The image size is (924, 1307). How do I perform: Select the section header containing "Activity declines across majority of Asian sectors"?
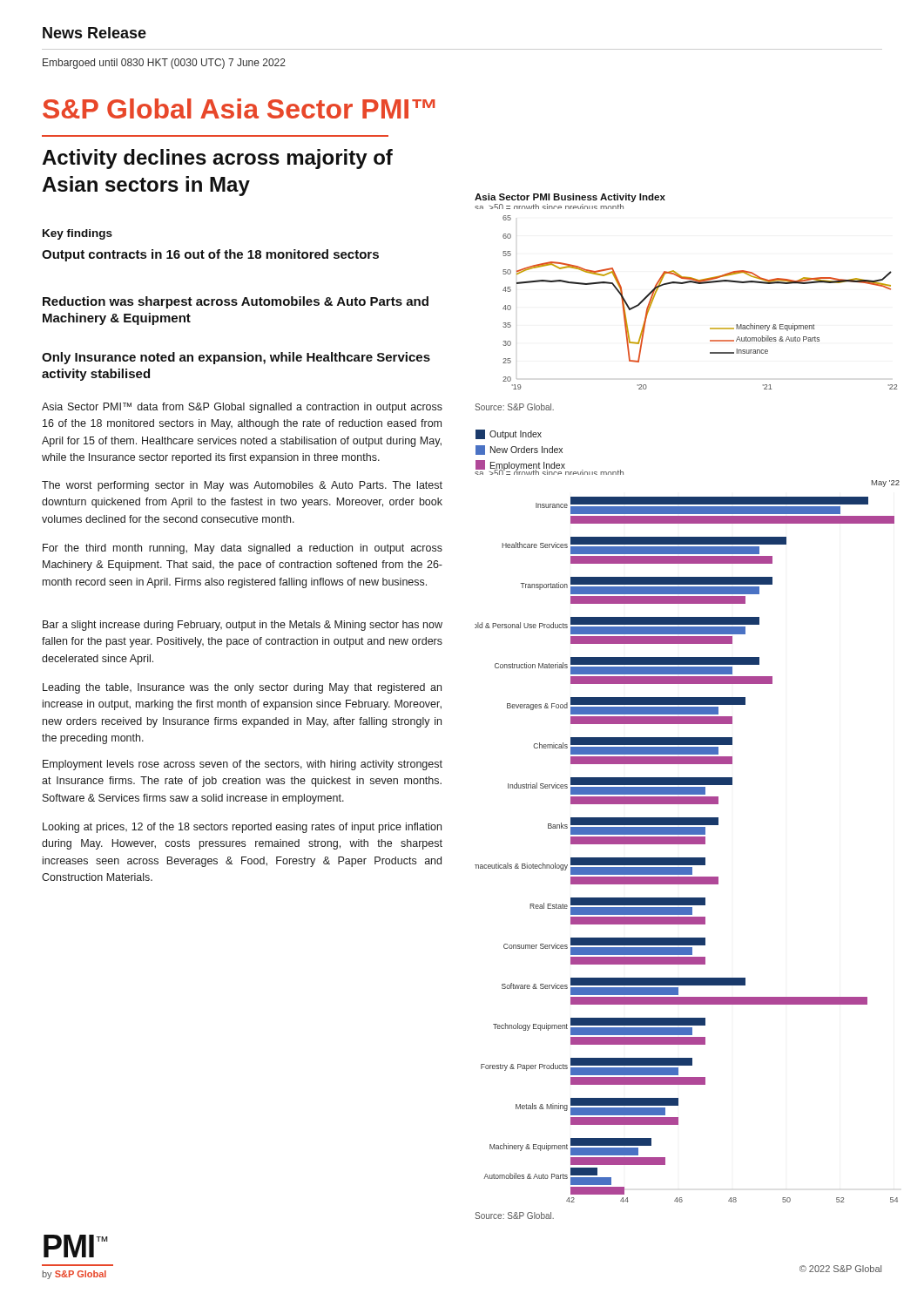[217, 171]
